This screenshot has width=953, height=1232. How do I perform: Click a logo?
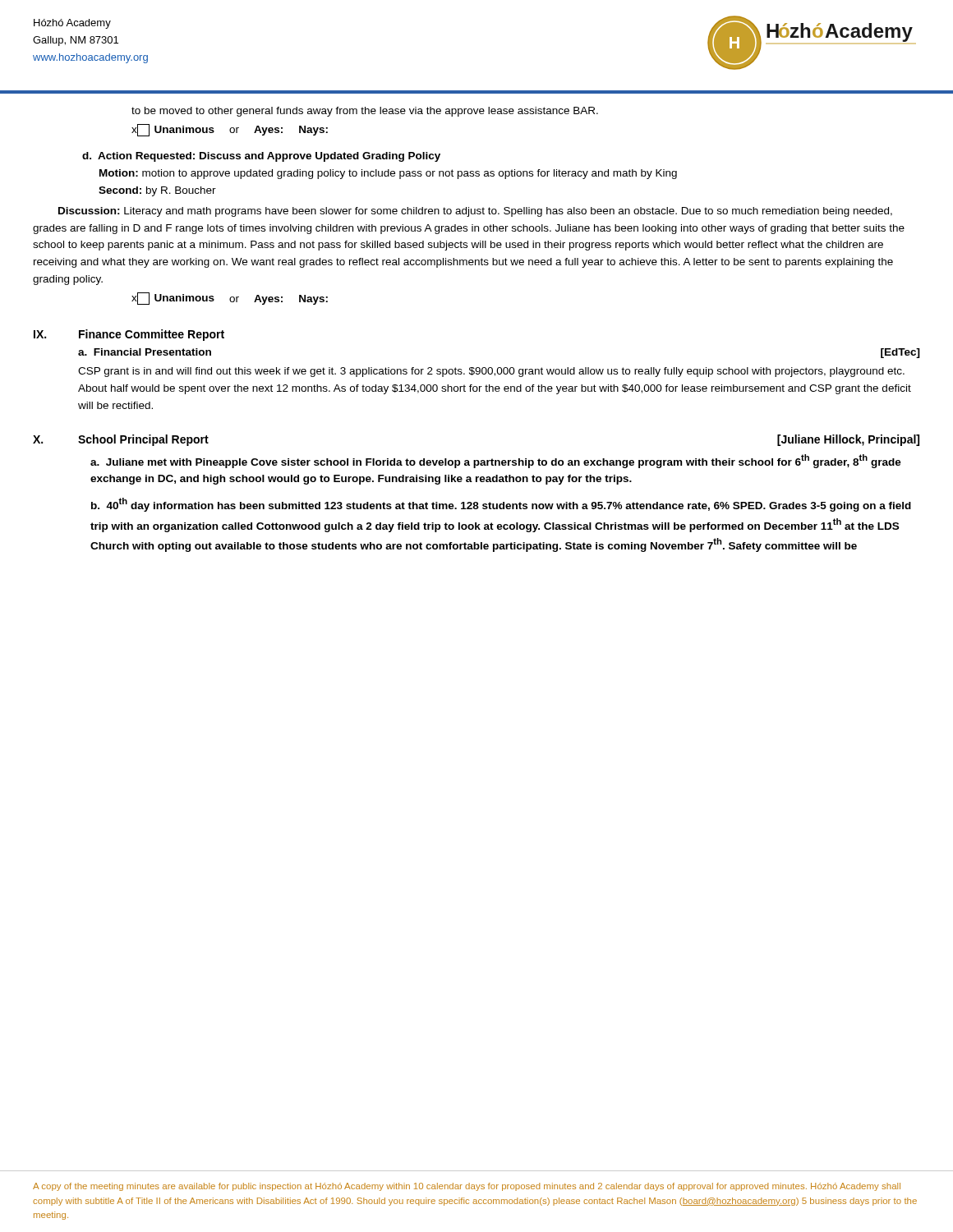tap(813, 43)
